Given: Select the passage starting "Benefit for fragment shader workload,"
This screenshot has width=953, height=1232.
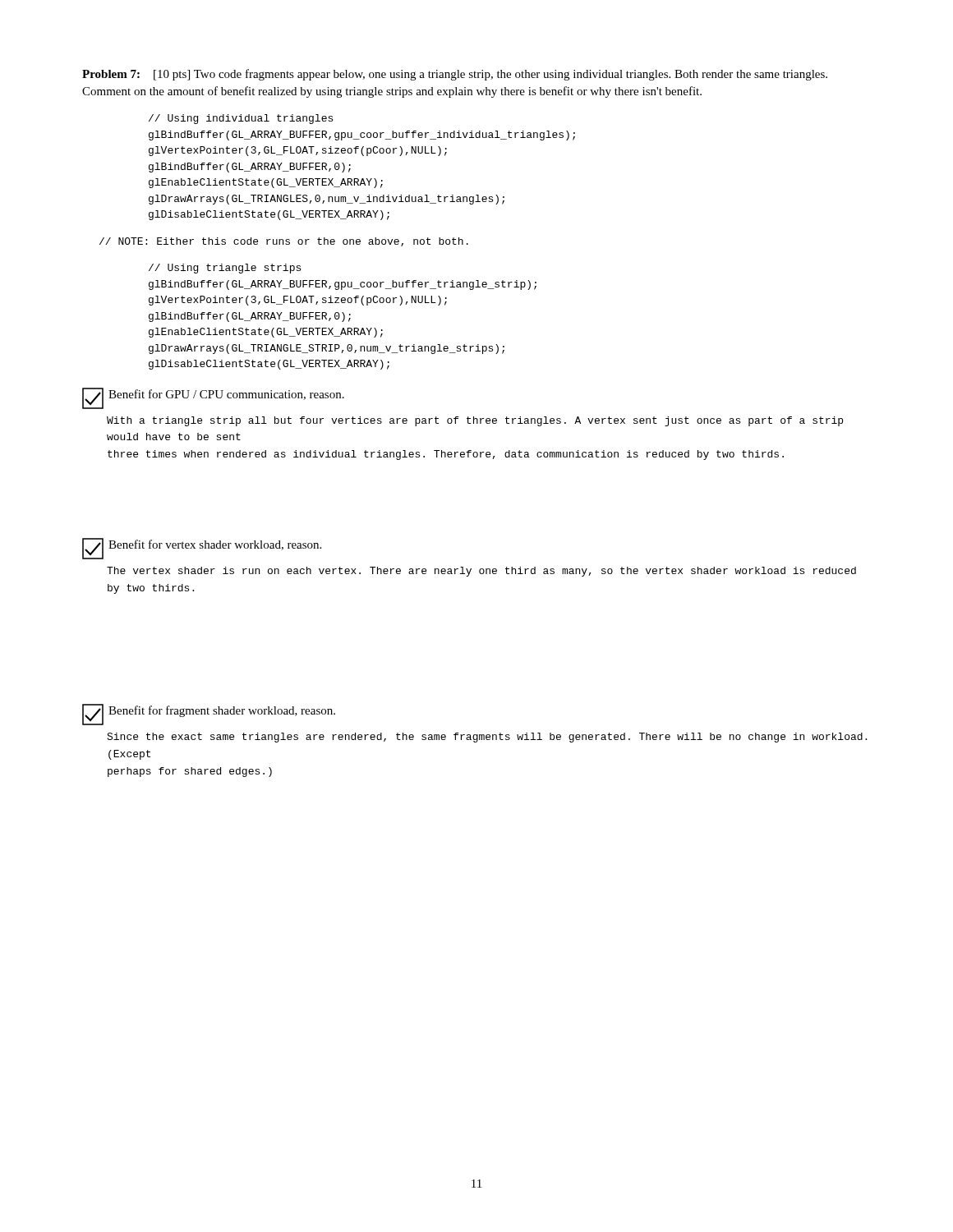Looking at the screenshot, I should (x=209, y=715).
